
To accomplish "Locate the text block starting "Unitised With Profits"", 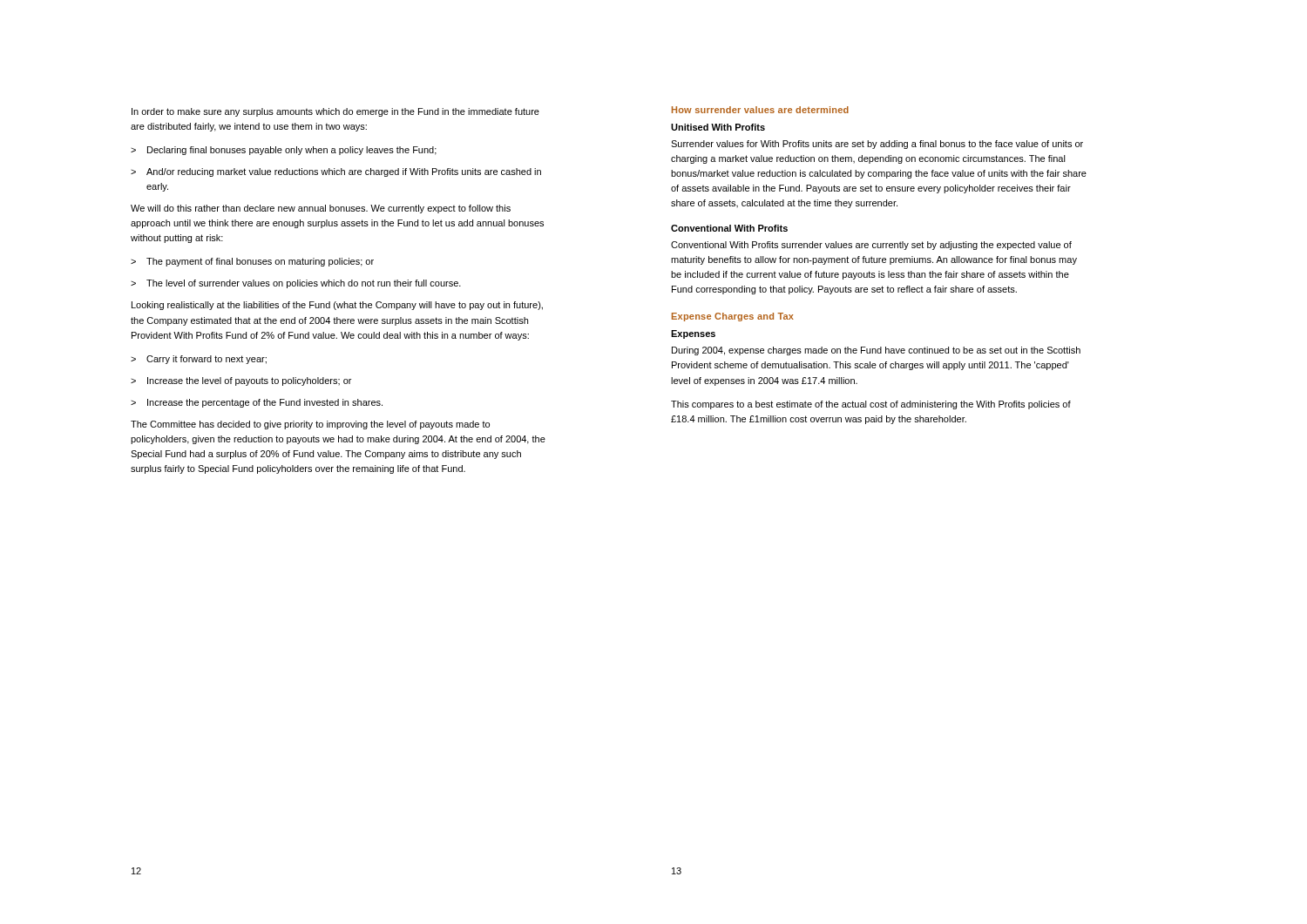I will tap(718, 127).
